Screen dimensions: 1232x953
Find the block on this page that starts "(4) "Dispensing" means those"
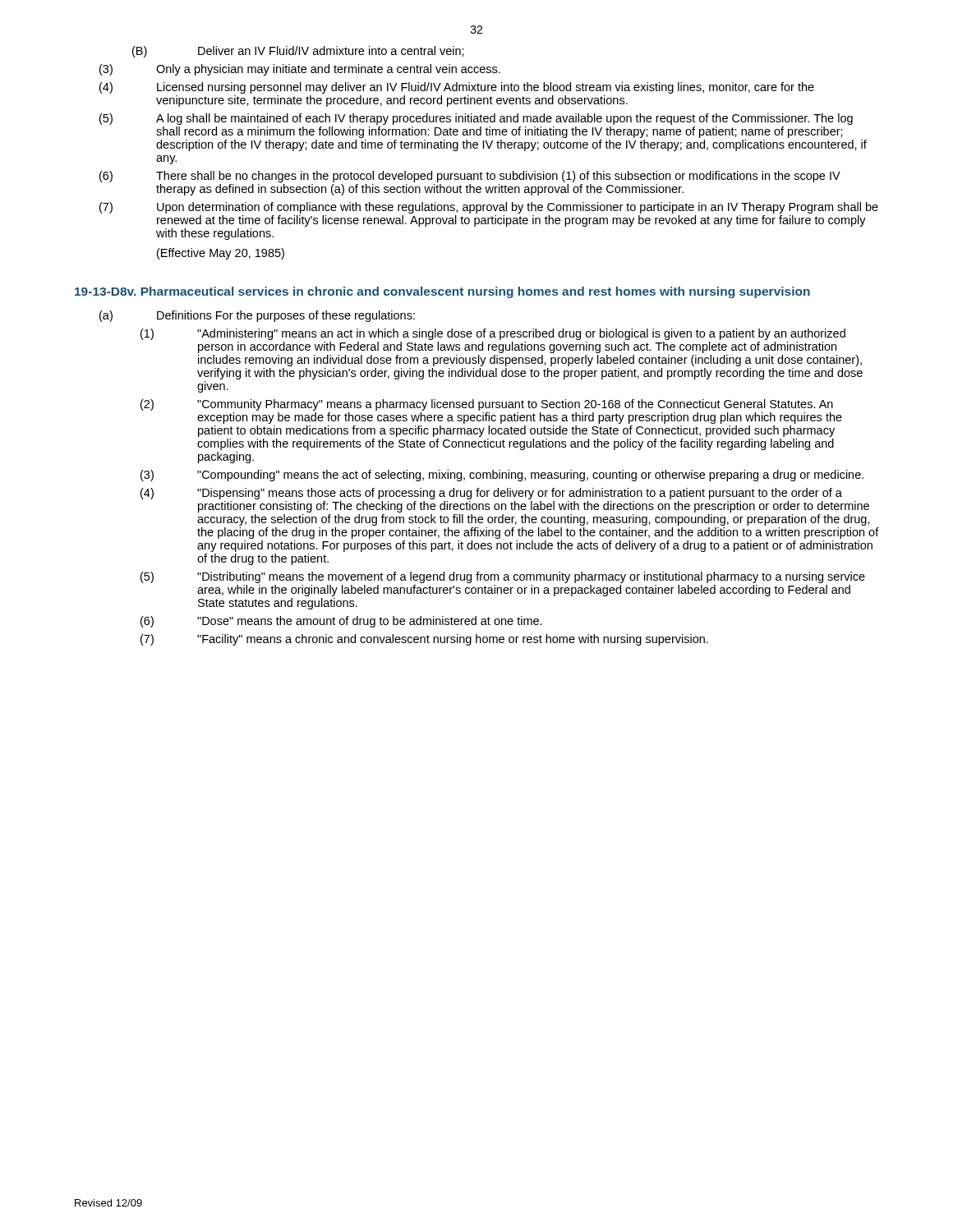point(497,525)
